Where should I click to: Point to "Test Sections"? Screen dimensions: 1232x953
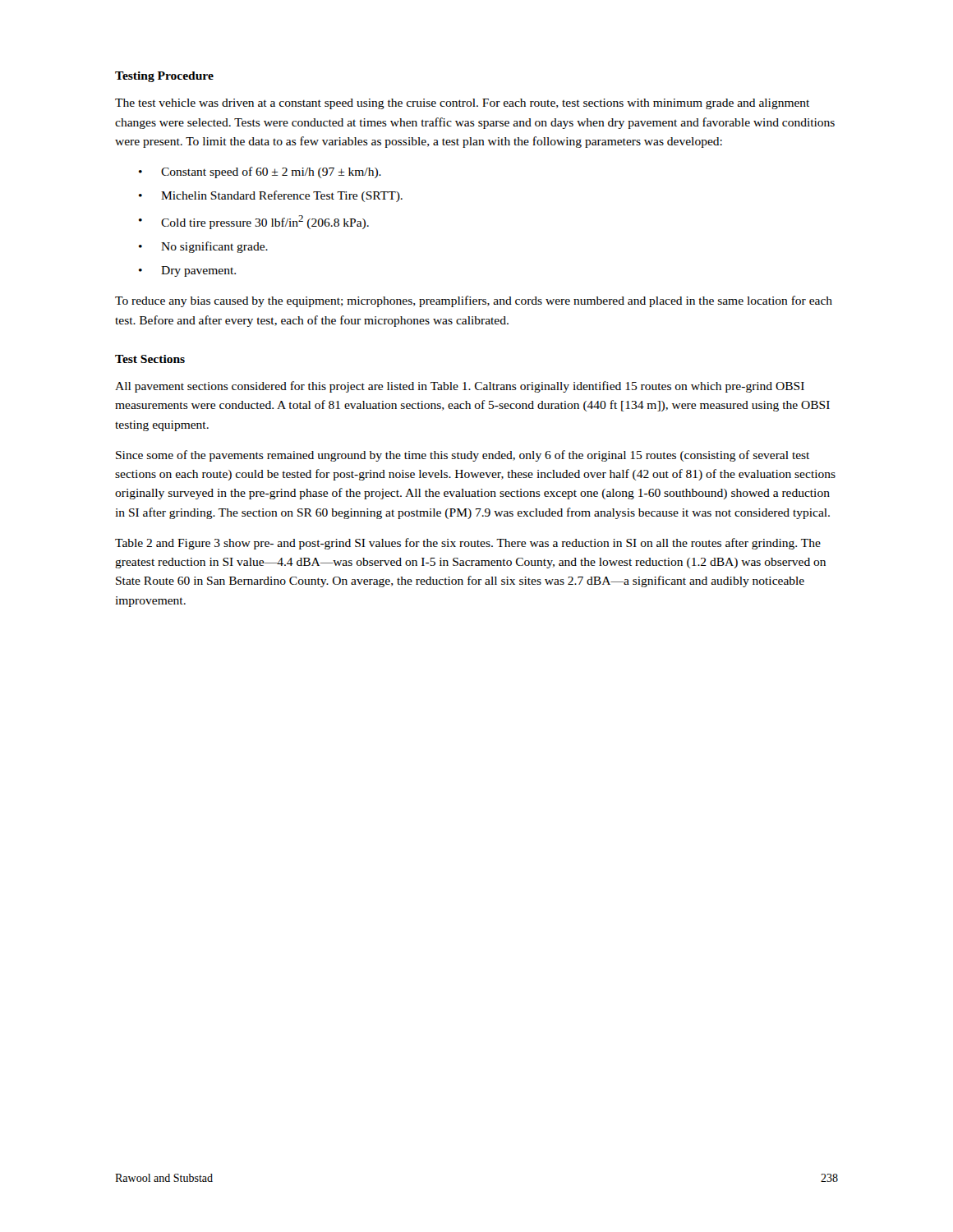150,358
